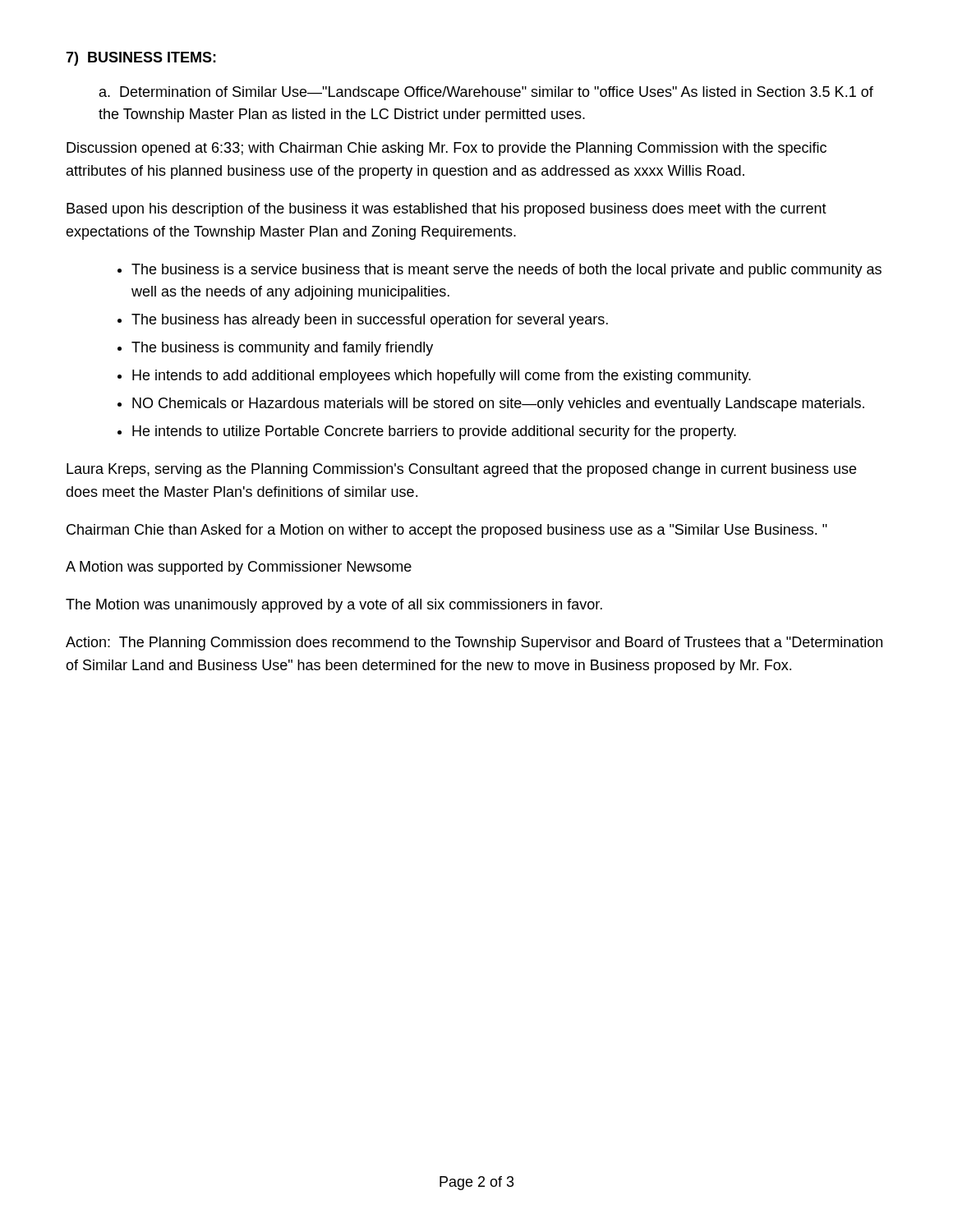Point to "7) BUSINESS ITEMS:"
The height and width of the screenshot is (1232, 953).
(141, 57)
